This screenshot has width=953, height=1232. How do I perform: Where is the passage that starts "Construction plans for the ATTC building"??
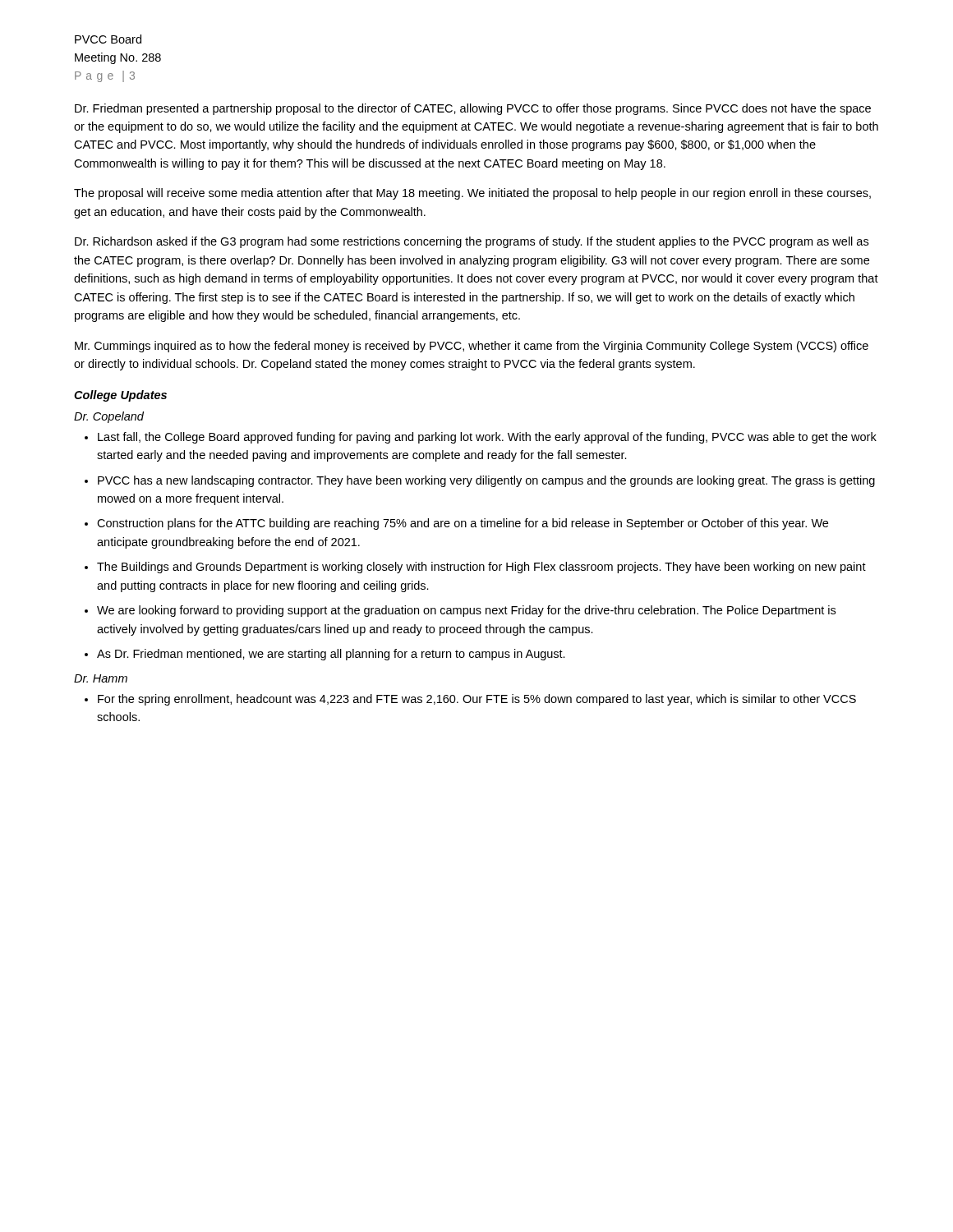pyautogui.click(x=463, y=533)
